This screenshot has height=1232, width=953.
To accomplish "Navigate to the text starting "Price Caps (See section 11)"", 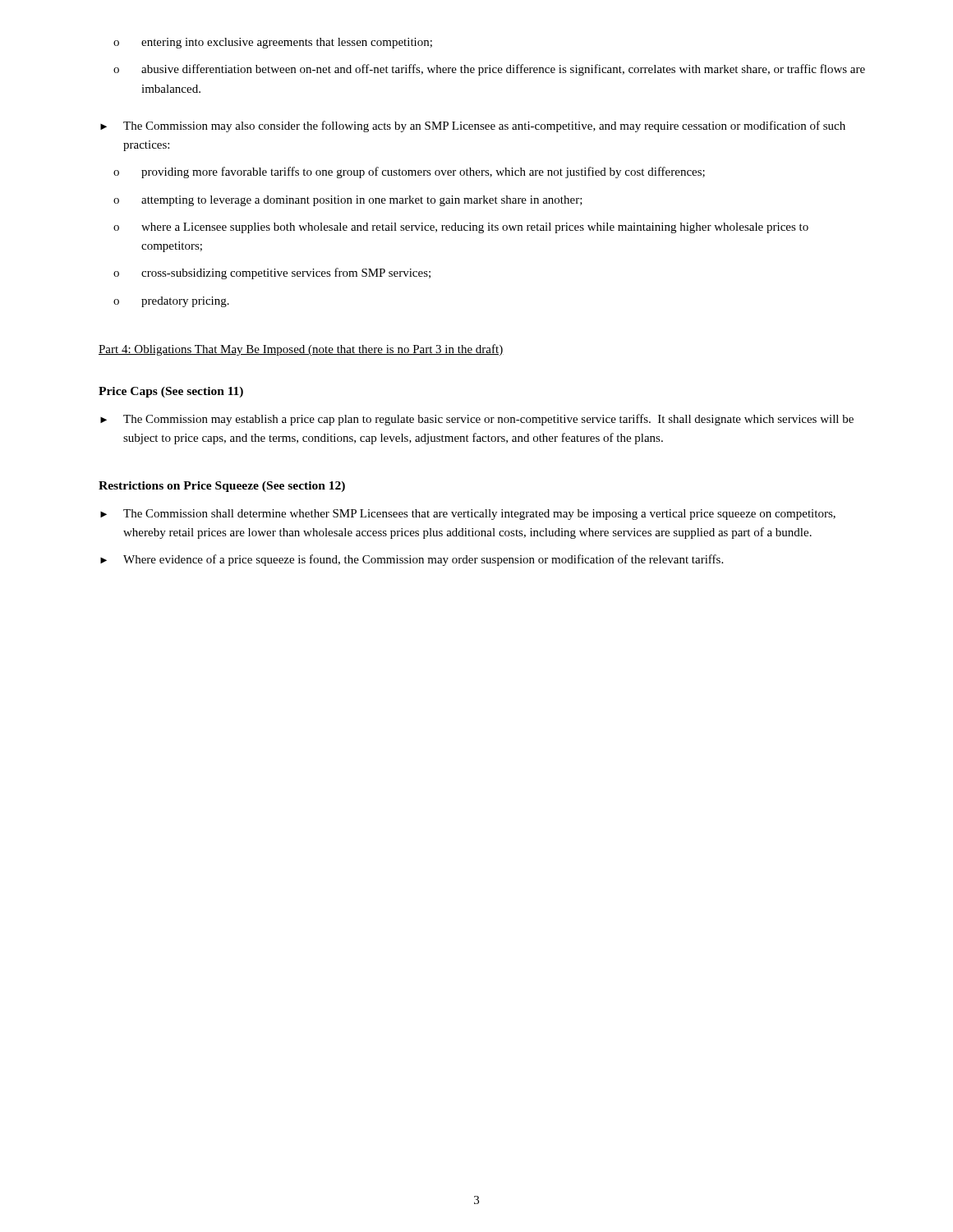I will [x=171, y=392].
